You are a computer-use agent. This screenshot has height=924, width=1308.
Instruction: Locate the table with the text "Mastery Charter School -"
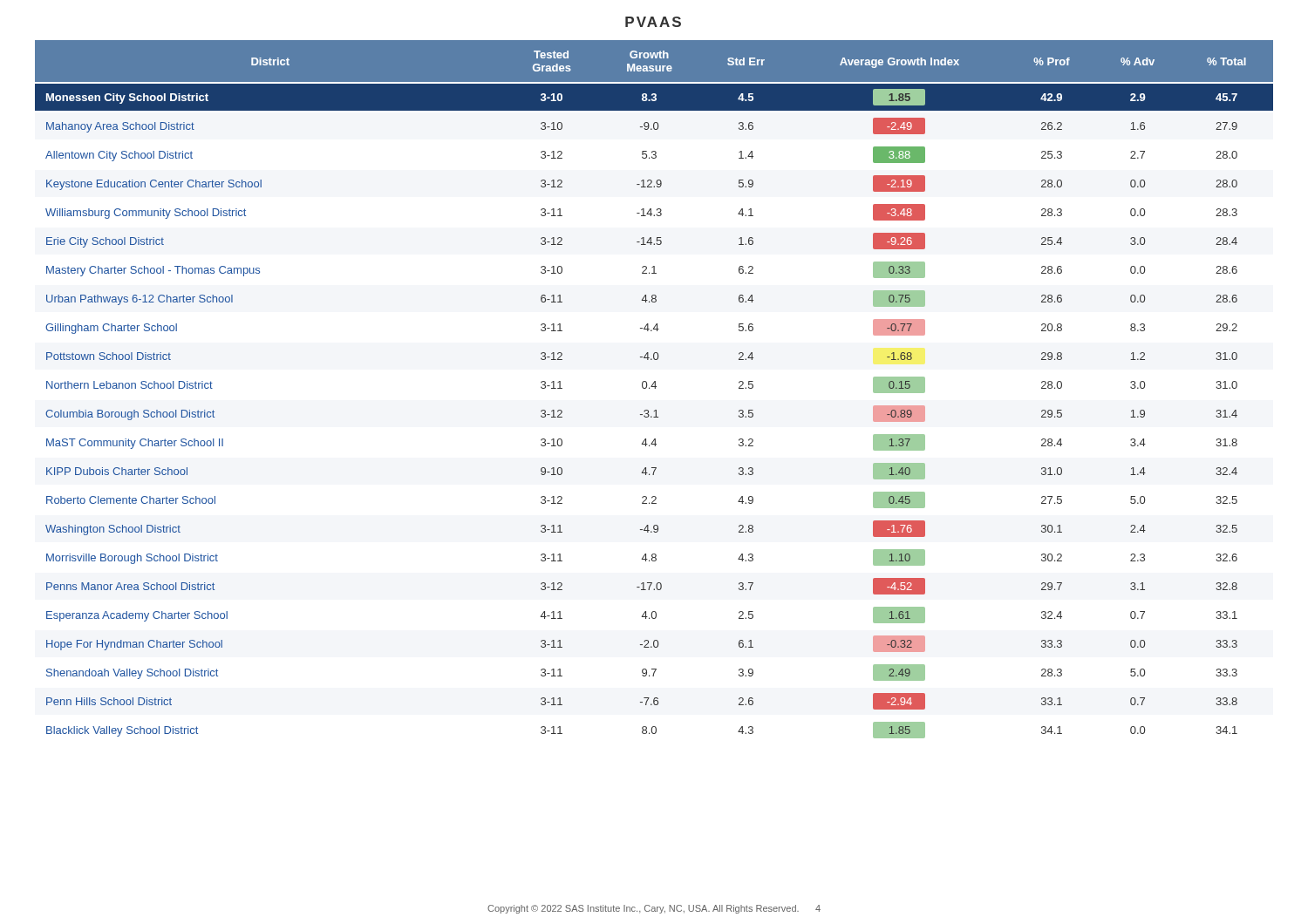pyautogui.click(x=654, y=392)
